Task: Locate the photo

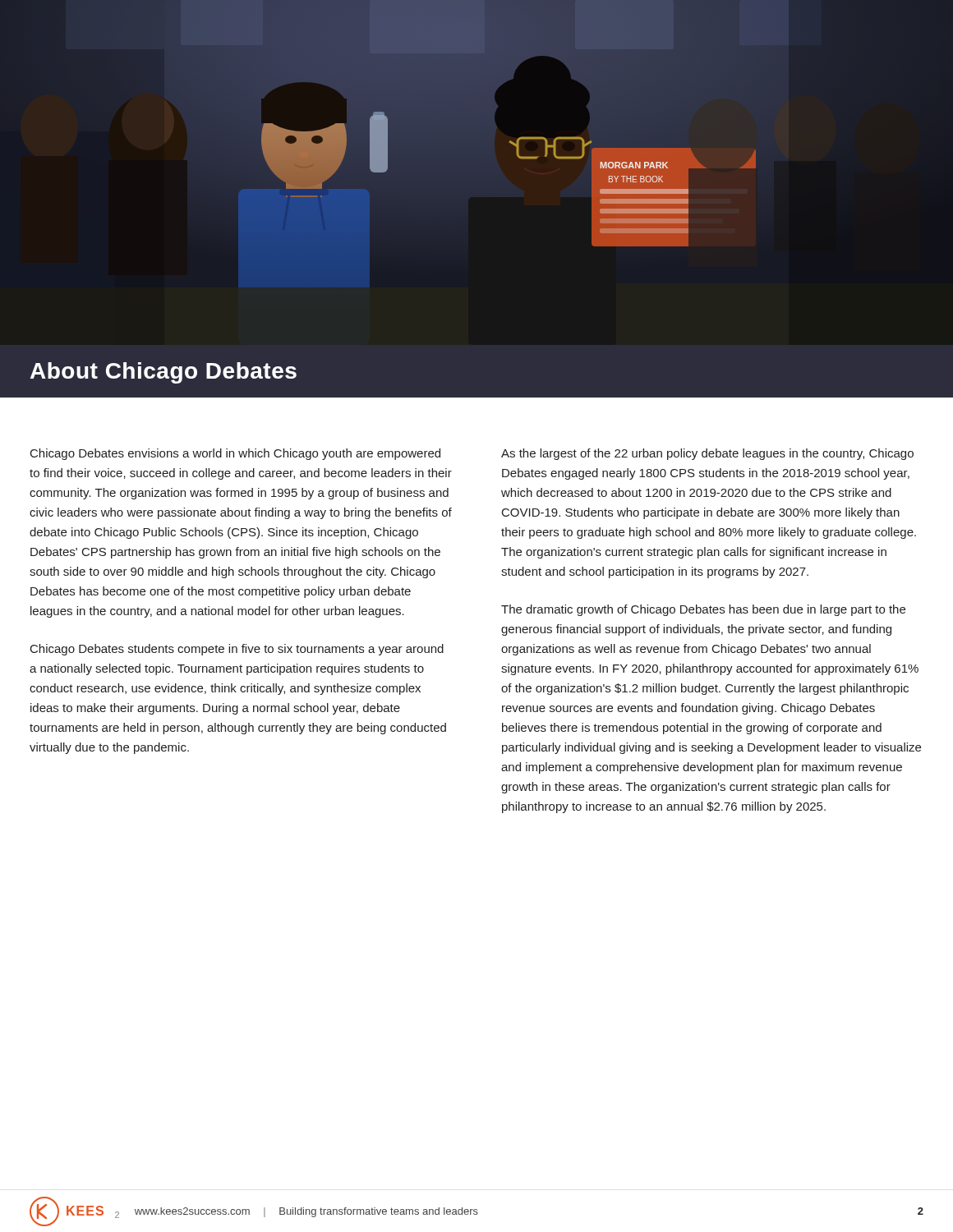Action: coord(476,172)
